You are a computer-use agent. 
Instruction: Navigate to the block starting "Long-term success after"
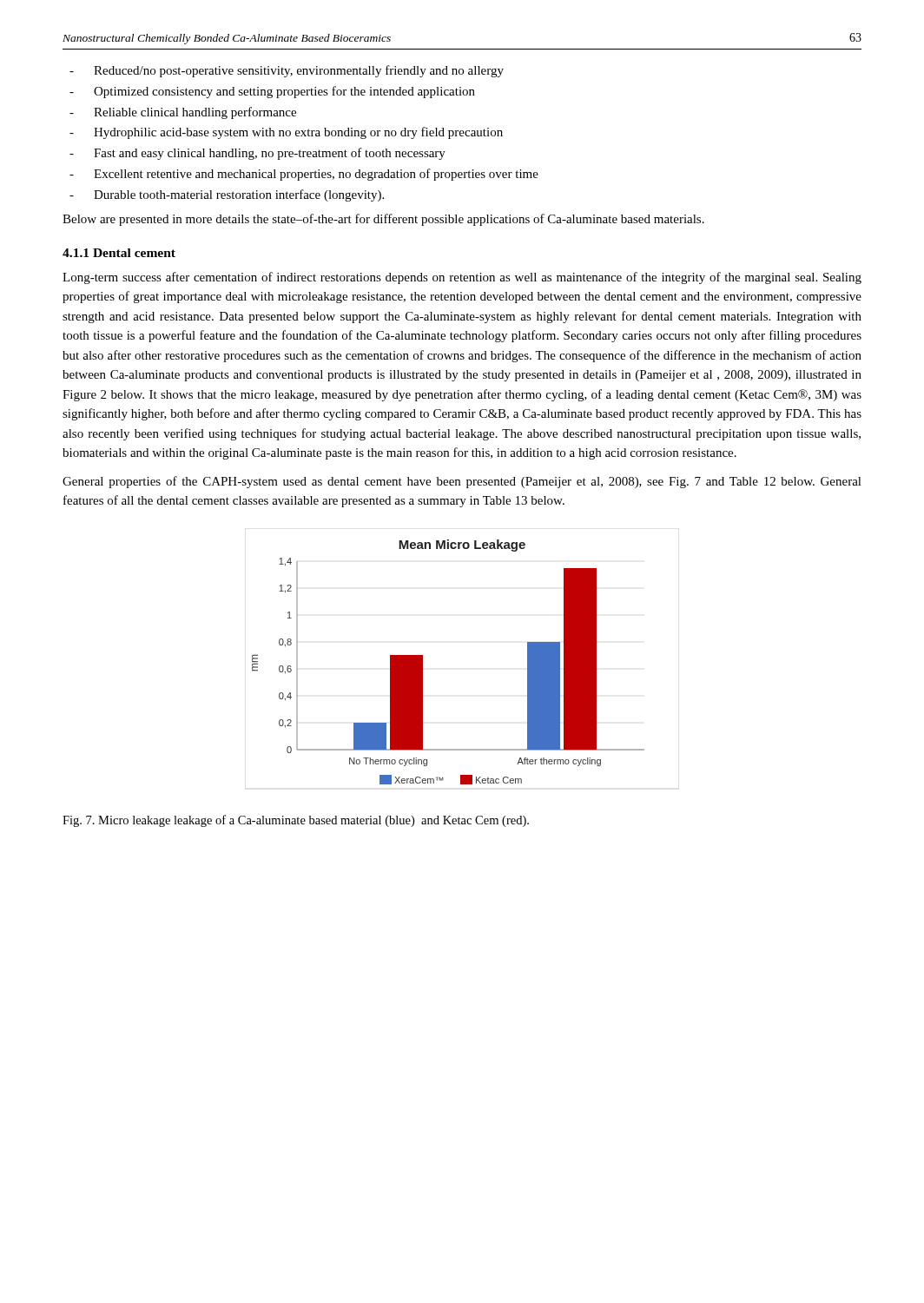[462, 365]
